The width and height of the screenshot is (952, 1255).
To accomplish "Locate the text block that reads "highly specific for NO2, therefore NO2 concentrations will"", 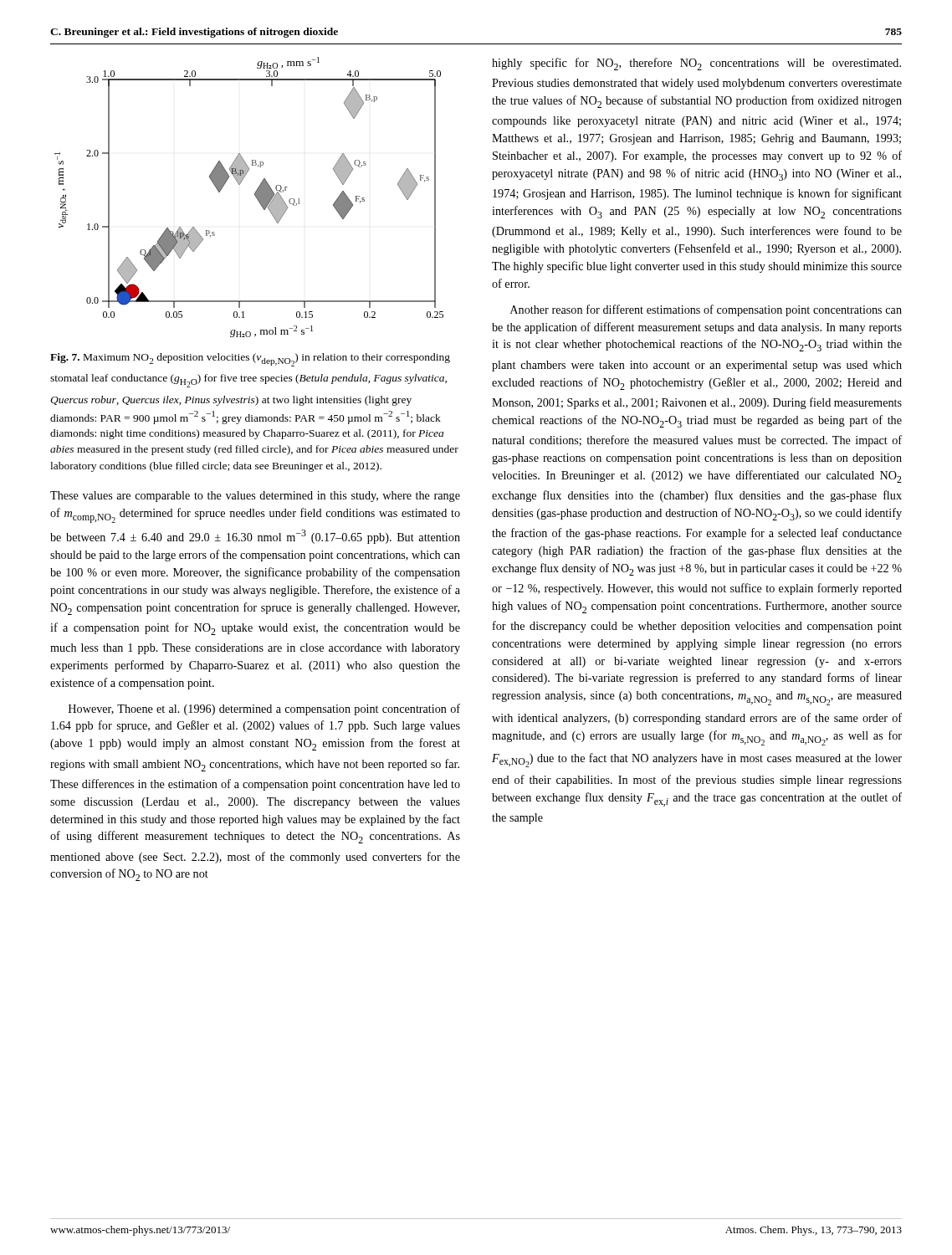I will point(697,441).
